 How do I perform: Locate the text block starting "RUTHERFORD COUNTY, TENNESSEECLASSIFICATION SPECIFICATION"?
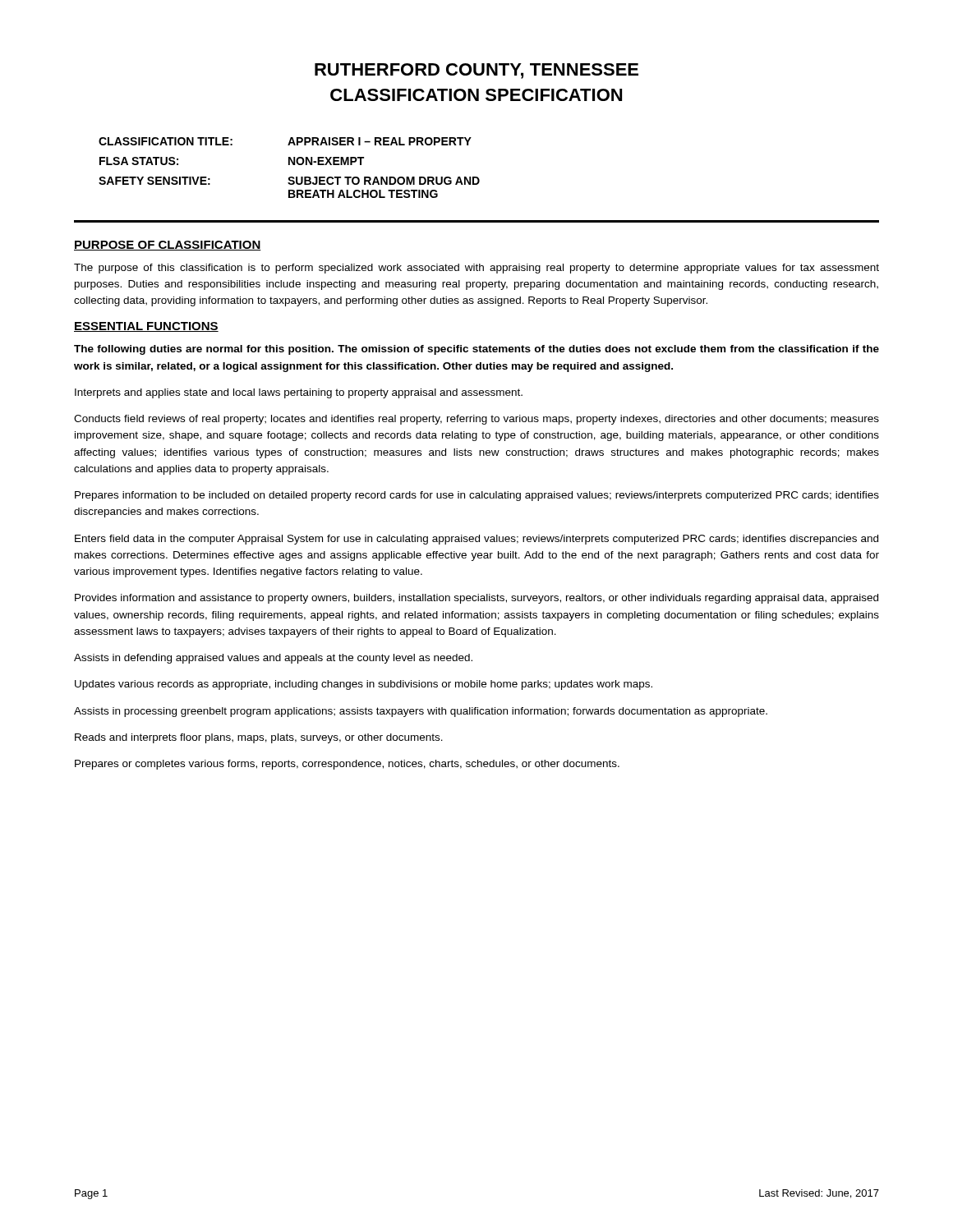point(476,83)
